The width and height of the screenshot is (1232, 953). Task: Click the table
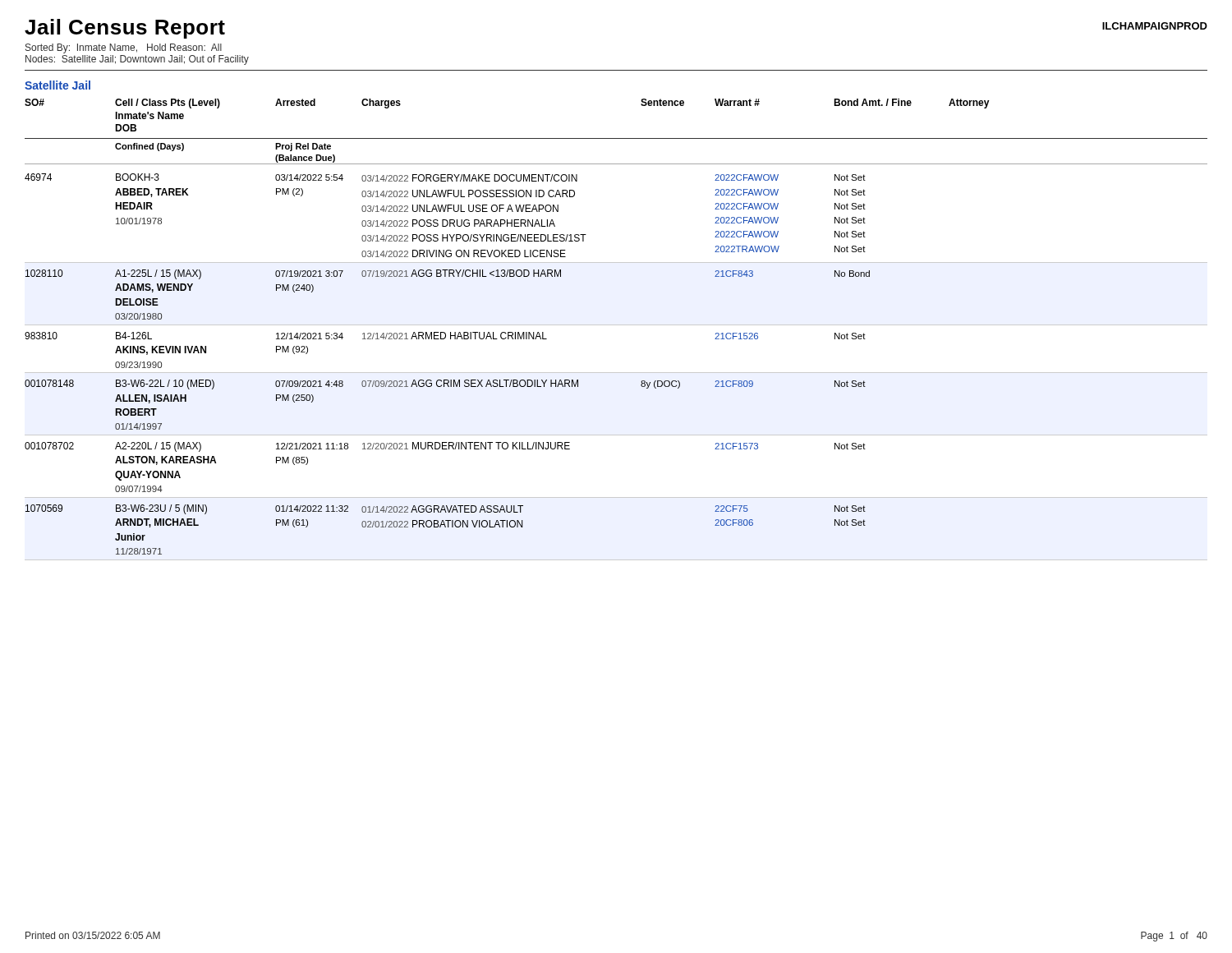click(x=616, y=328)
